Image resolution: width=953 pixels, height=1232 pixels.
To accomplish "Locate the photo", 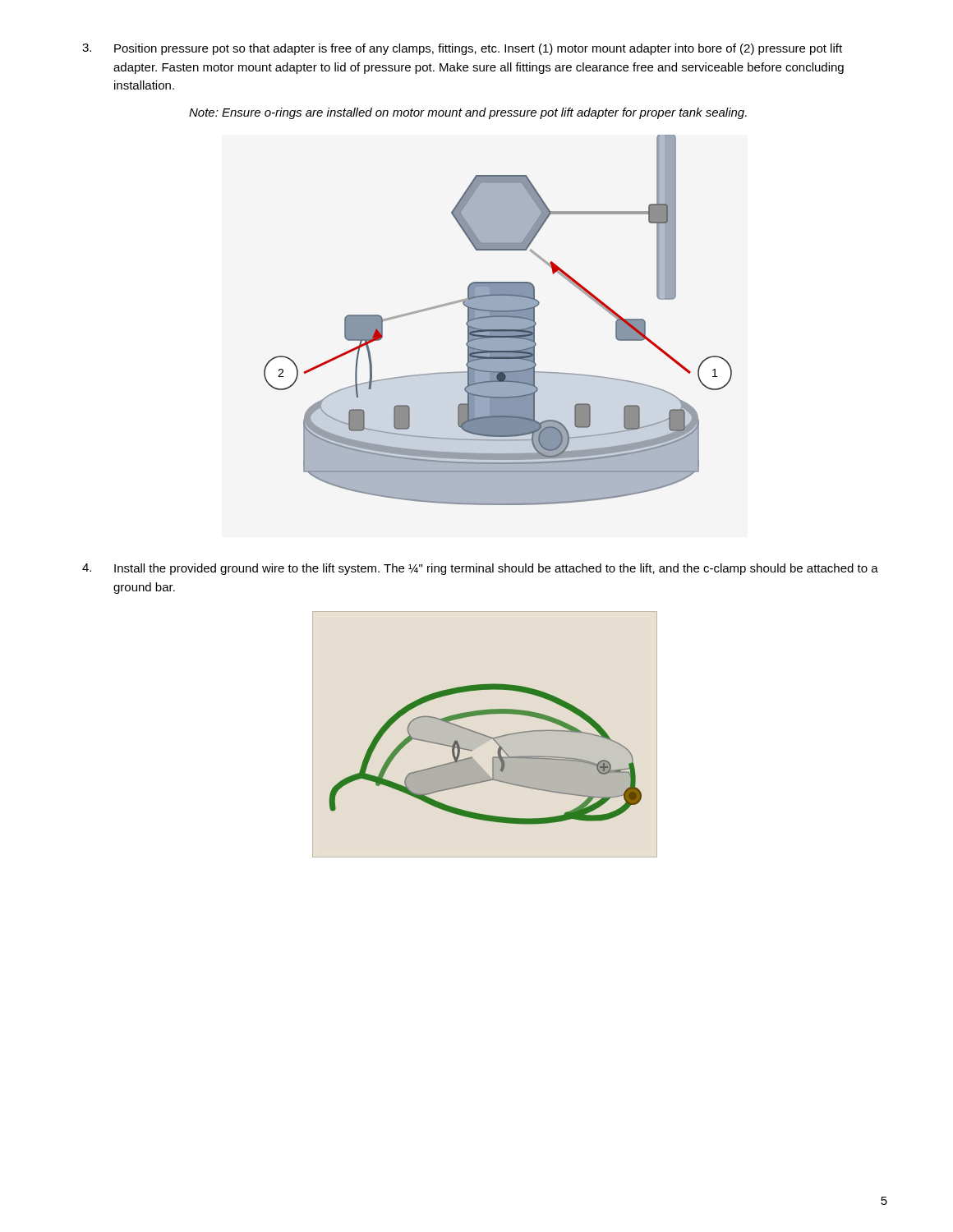I will (x=485, y=734).
